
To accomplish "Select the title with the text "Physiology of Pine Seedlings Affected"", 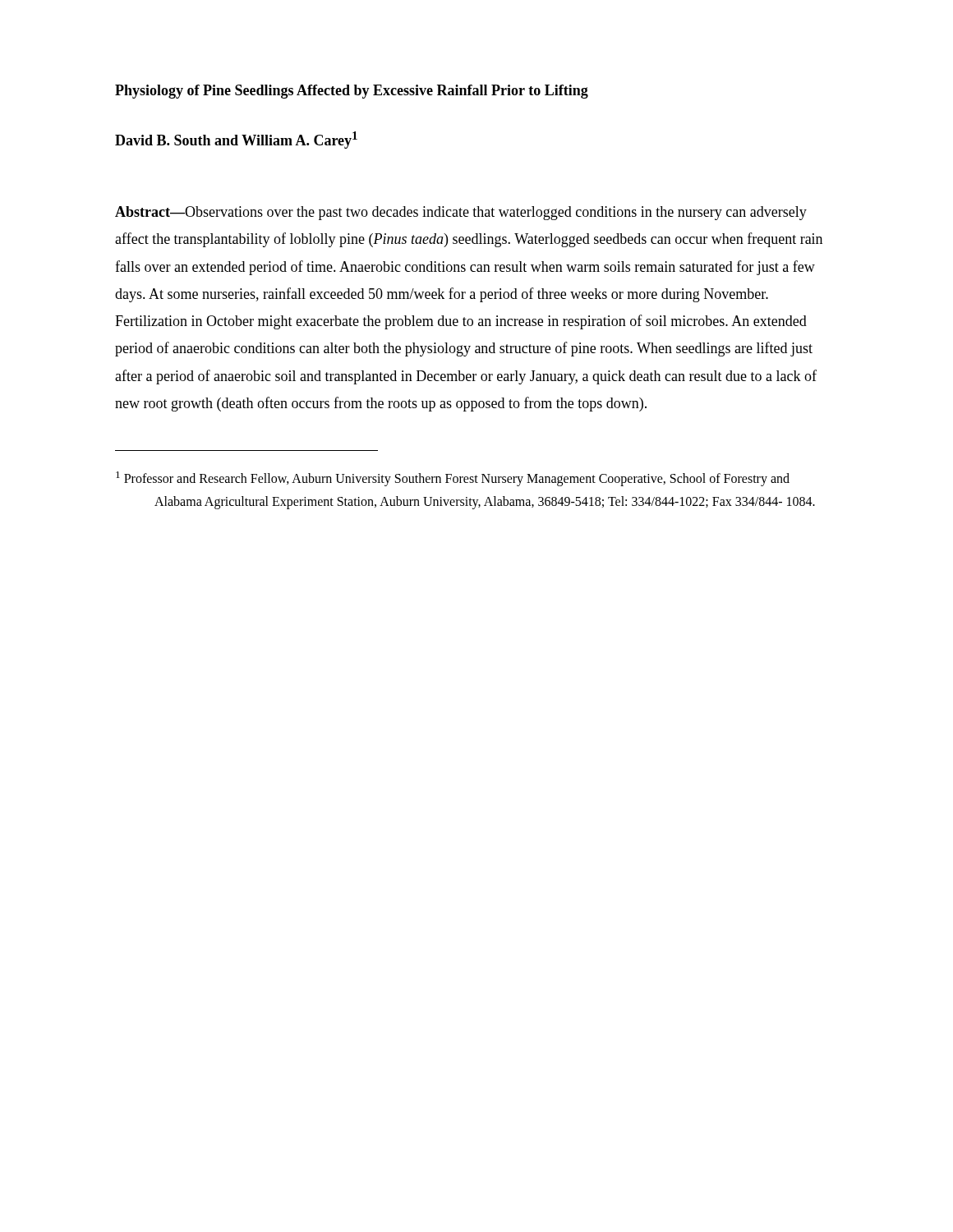I will [351, 90].
